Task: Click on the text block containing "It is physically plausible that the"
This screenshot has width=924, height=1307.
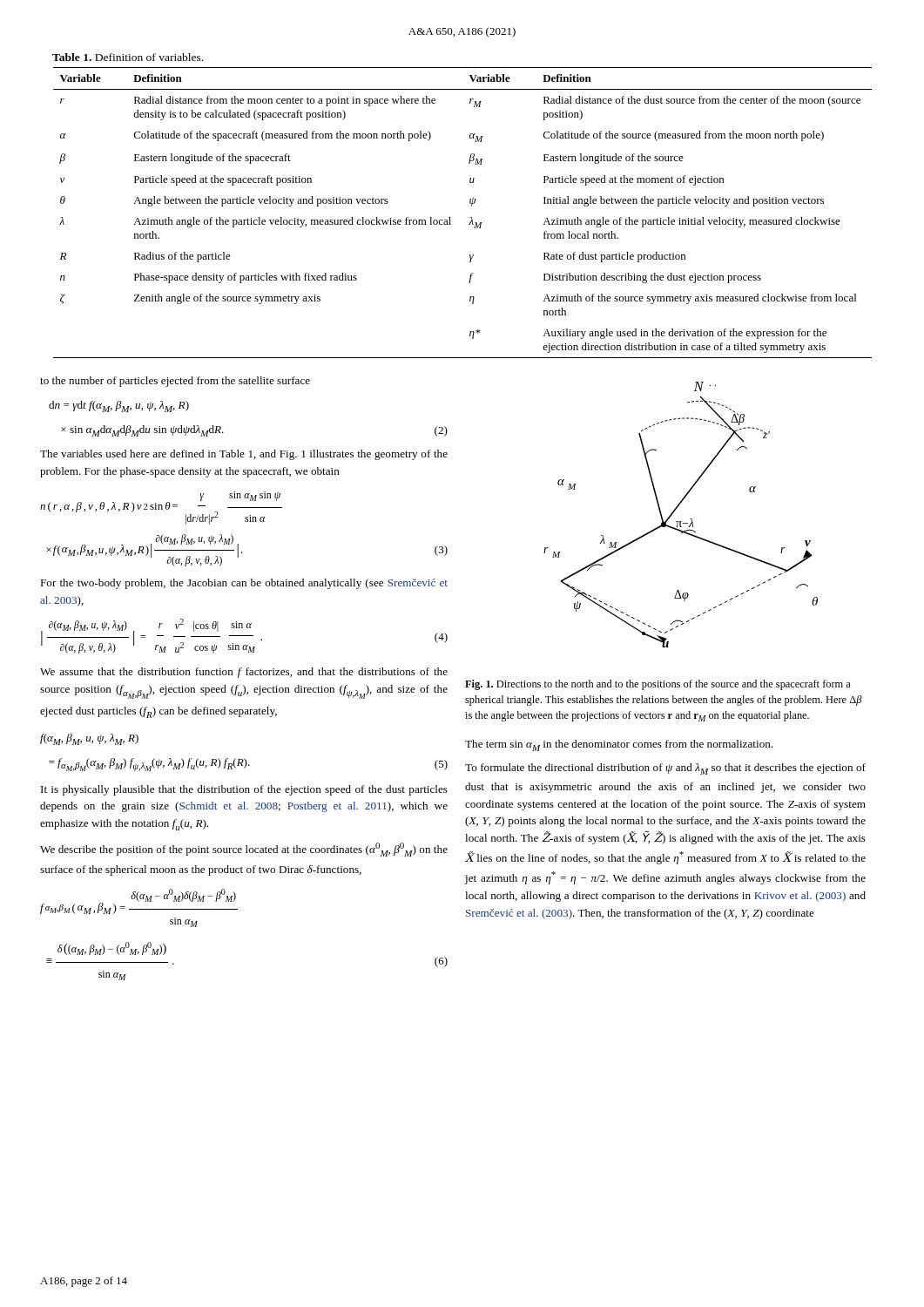Action: 244,807
